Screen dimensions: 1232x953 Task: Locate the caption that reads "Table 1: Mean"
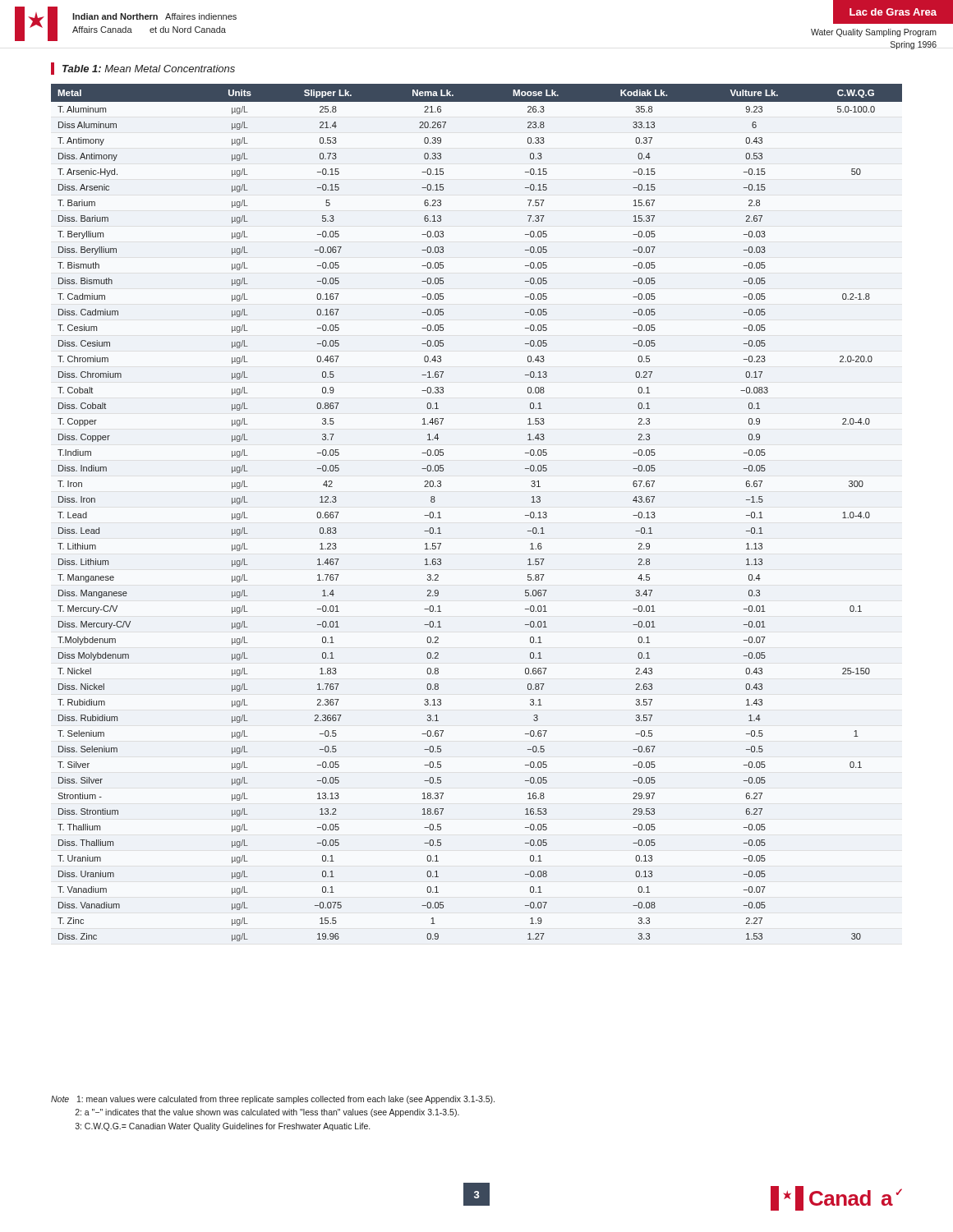148,69
